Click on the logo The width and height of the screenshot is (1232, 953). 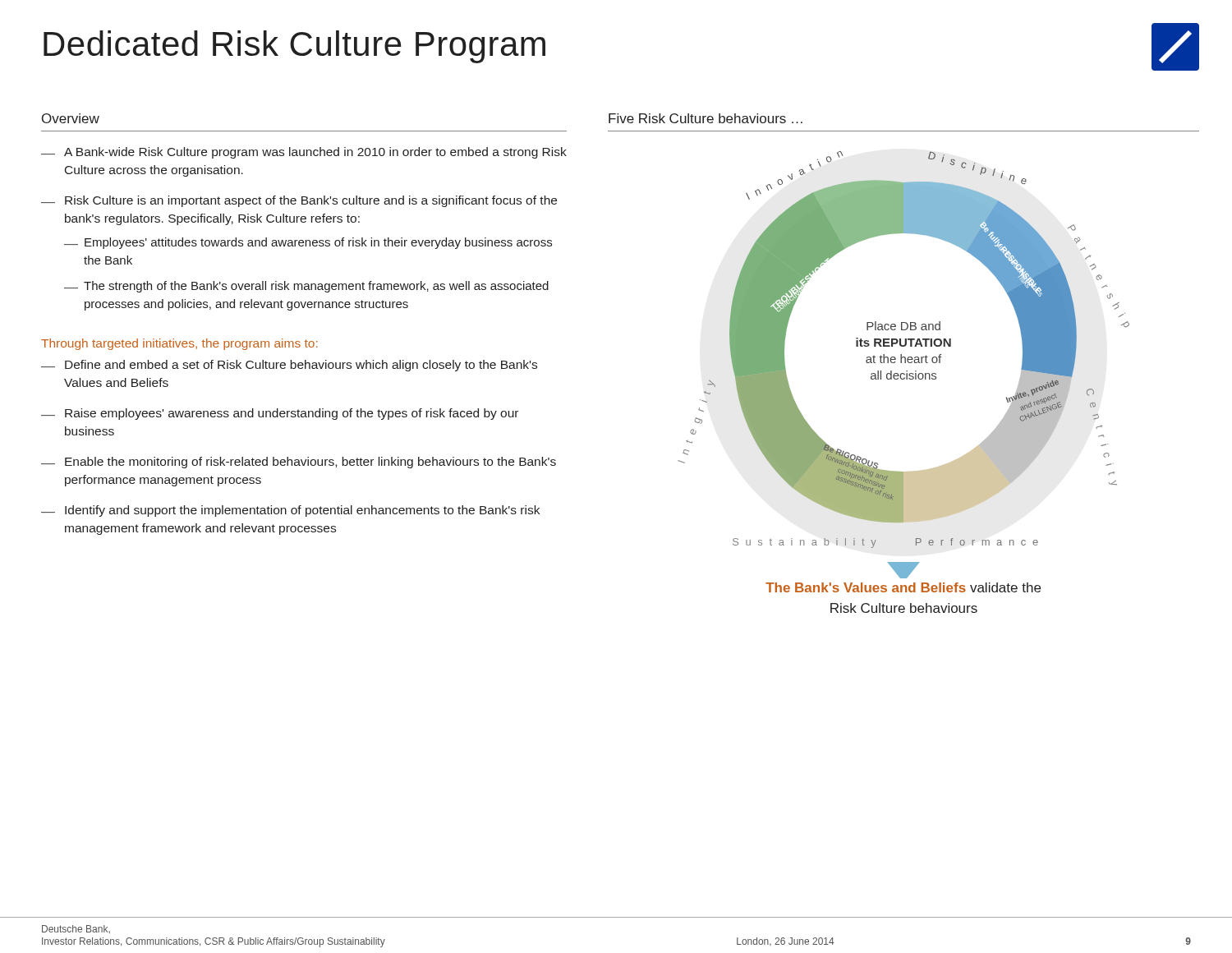point(1175,47)
